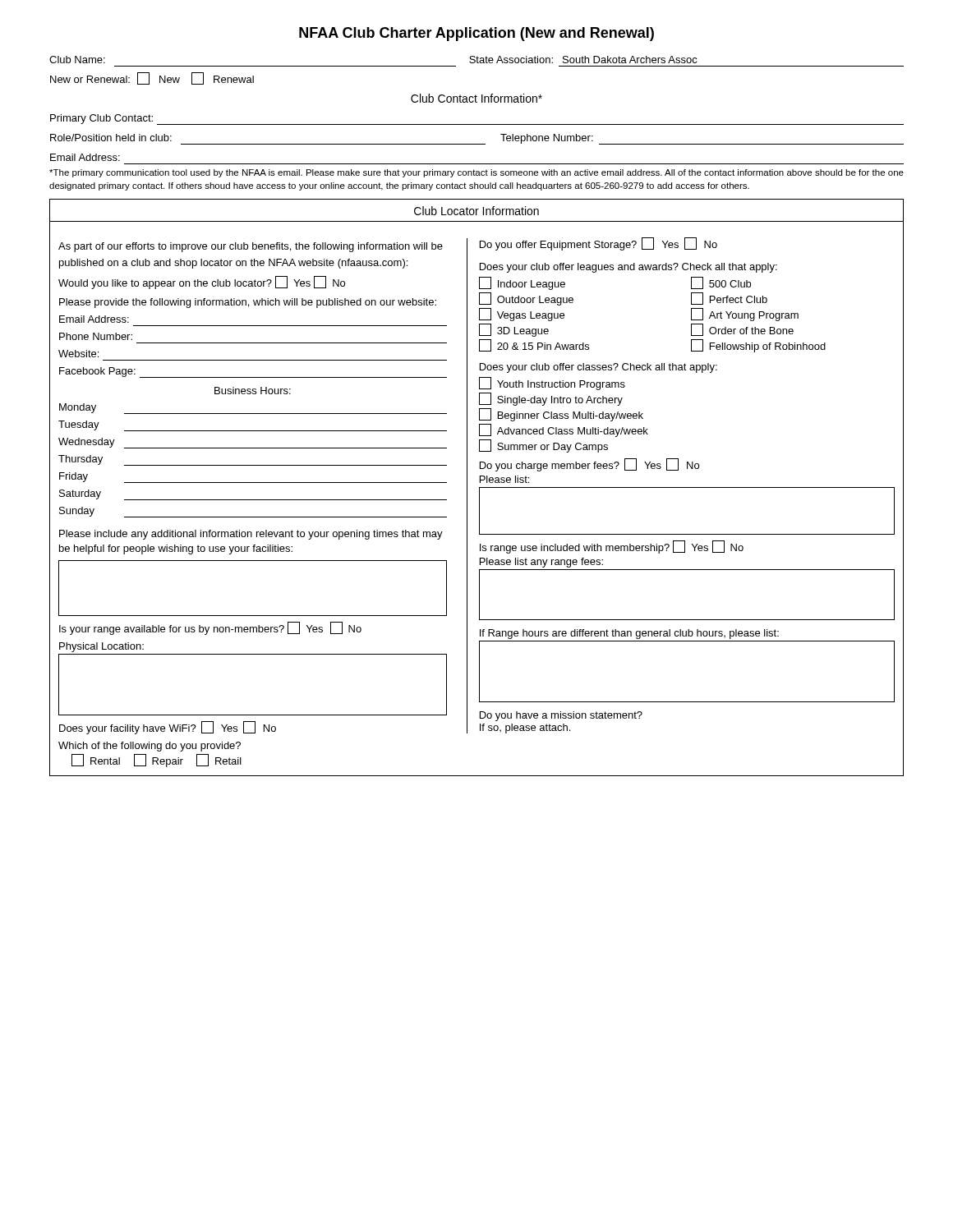Locate the text "New or Renewal: New Renewal"
Screen dimensions: 1232x953
point(152,79)
